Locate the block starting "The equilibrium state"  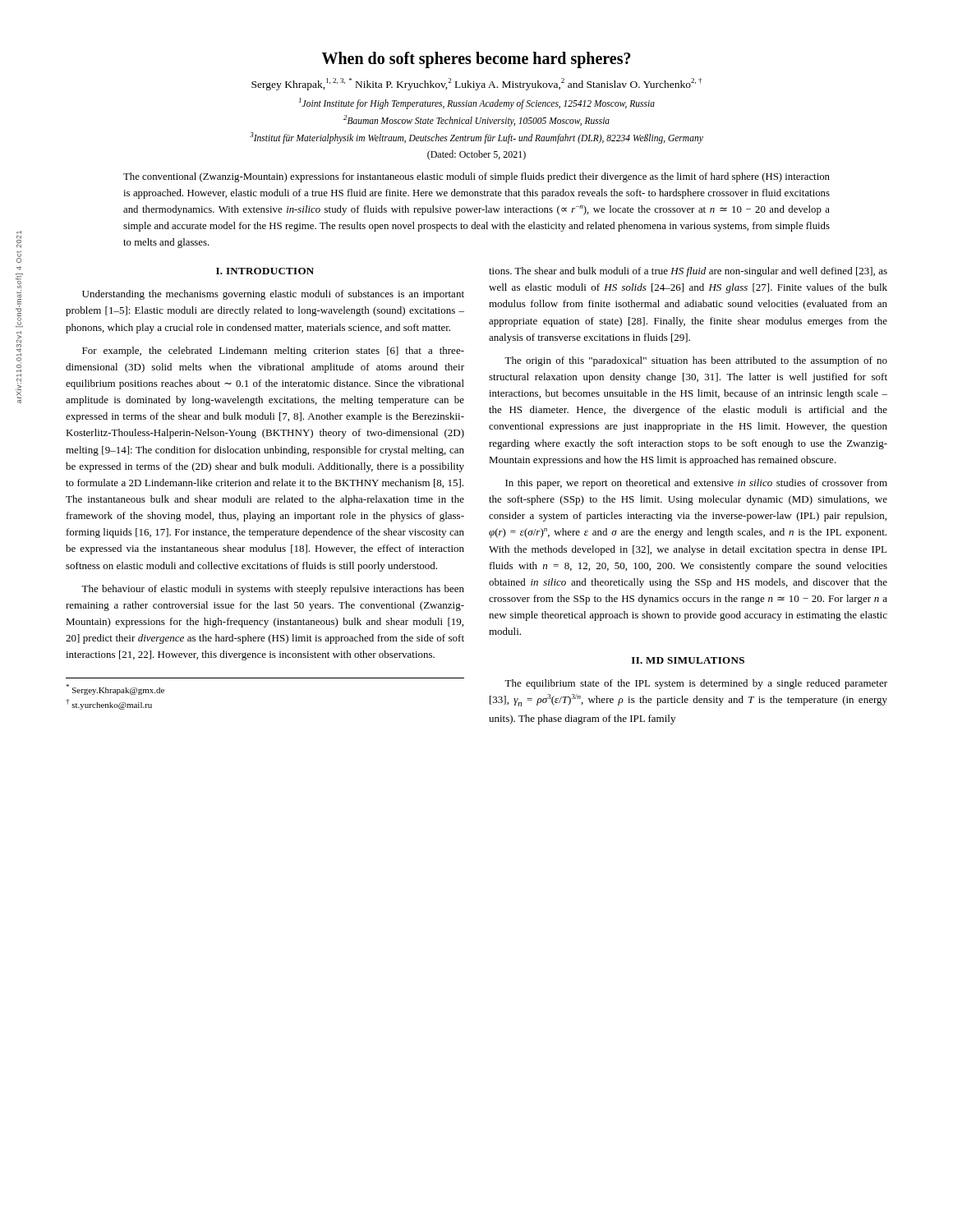[688, 701]
